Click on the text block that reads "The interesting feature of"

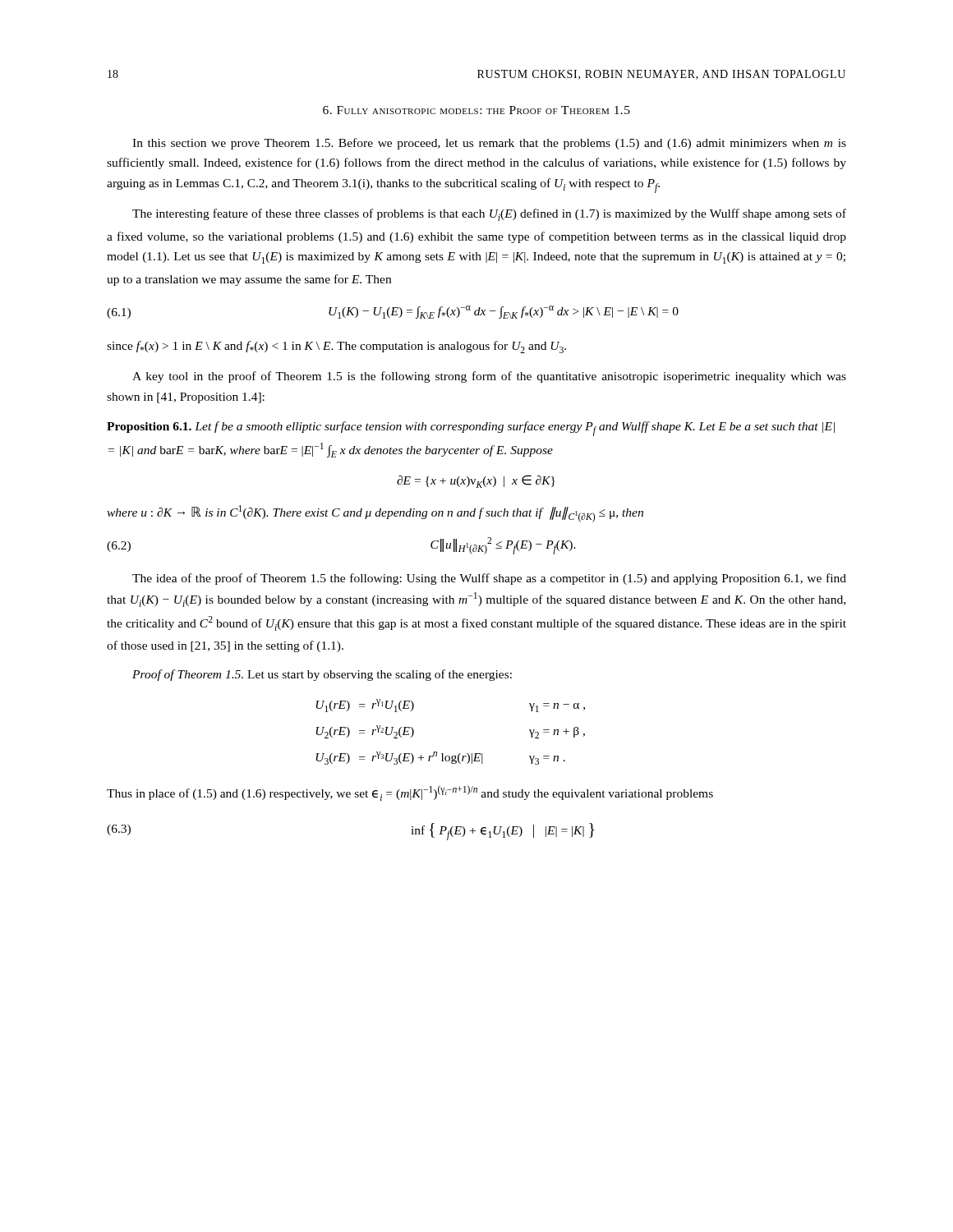476,246
